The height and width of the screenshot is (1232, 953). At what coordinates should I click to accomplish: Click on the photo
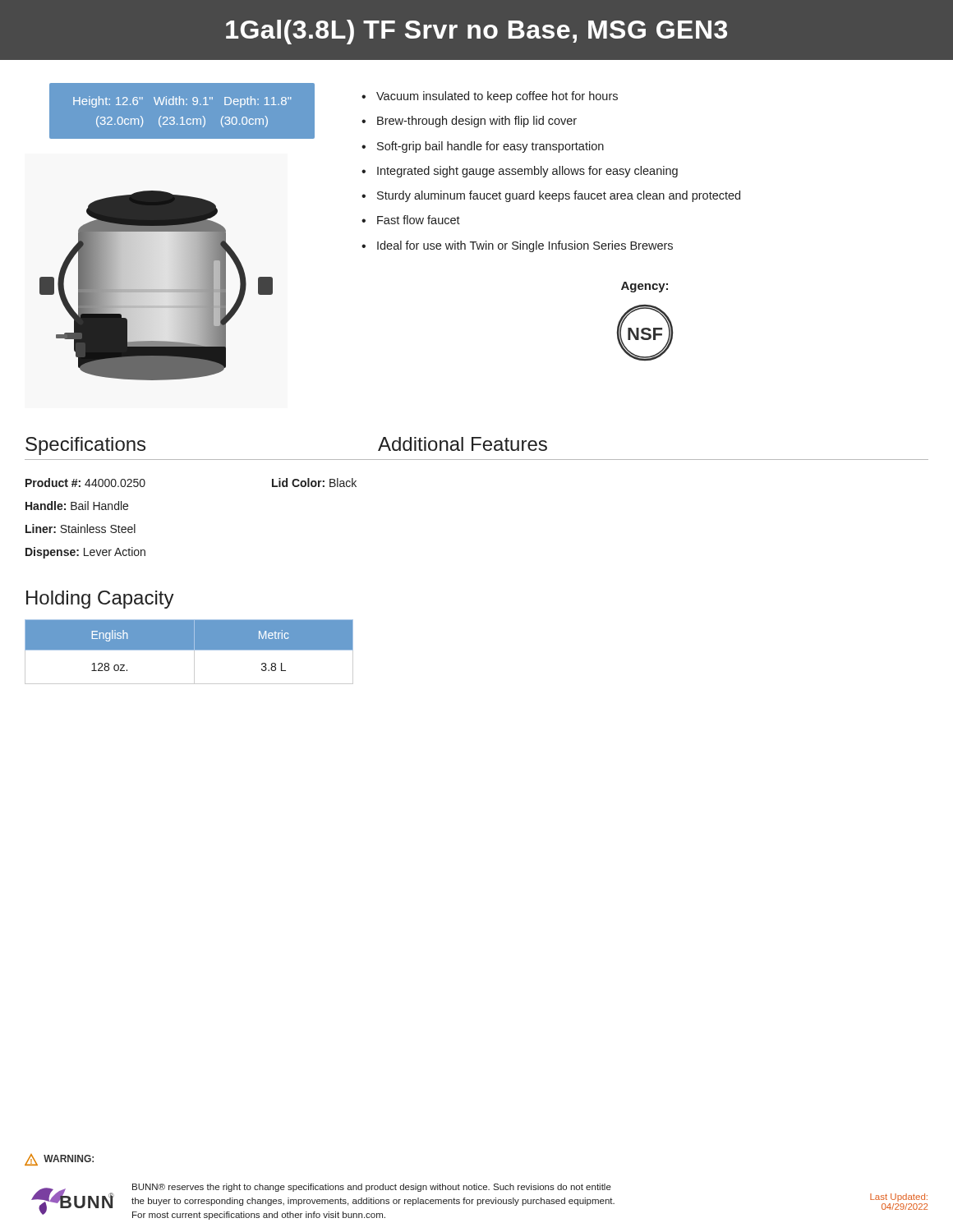pyautogui.click(x=156, y=281)
